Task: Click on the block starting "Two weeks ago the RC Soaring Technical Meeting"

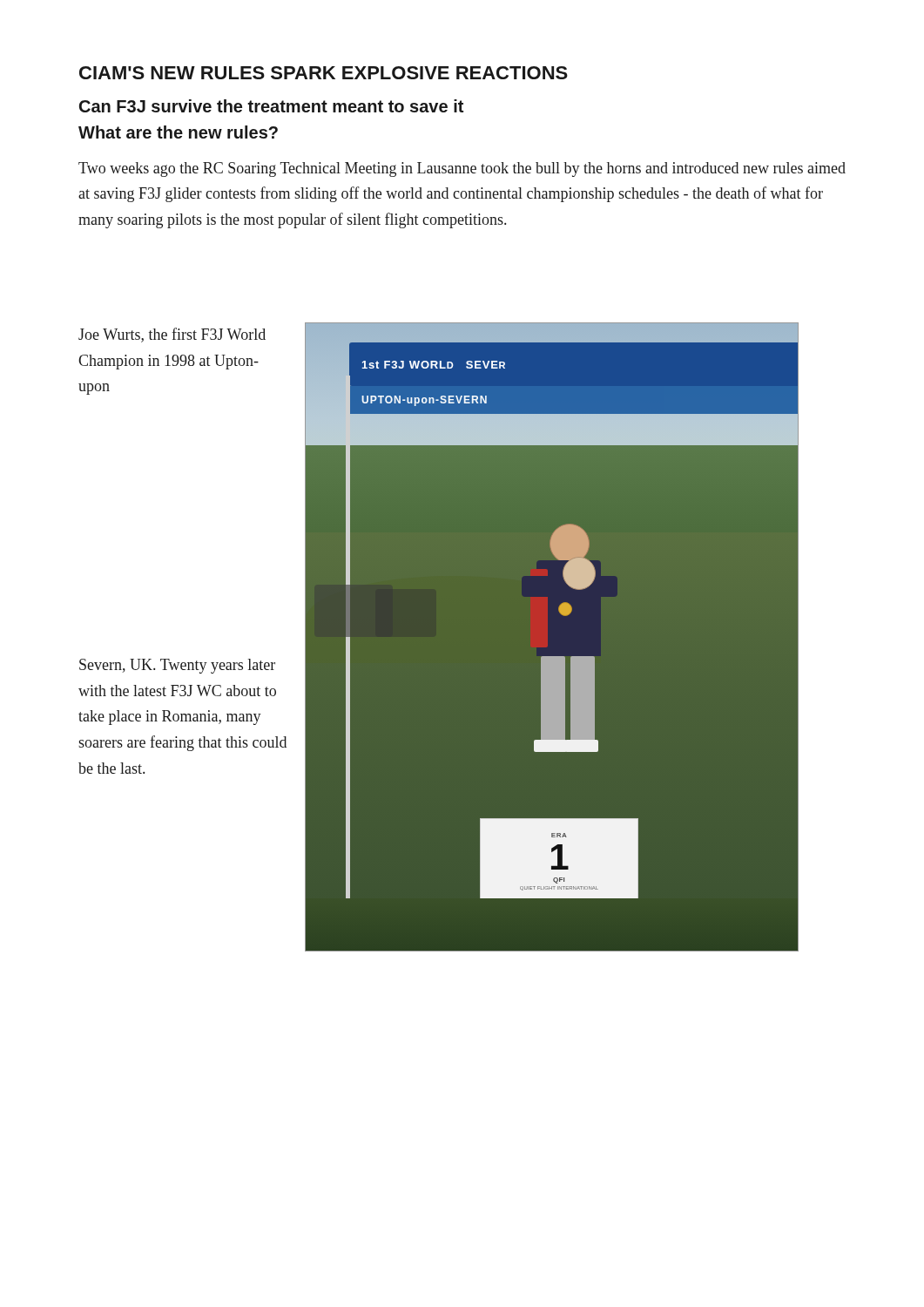Action: 462,194
